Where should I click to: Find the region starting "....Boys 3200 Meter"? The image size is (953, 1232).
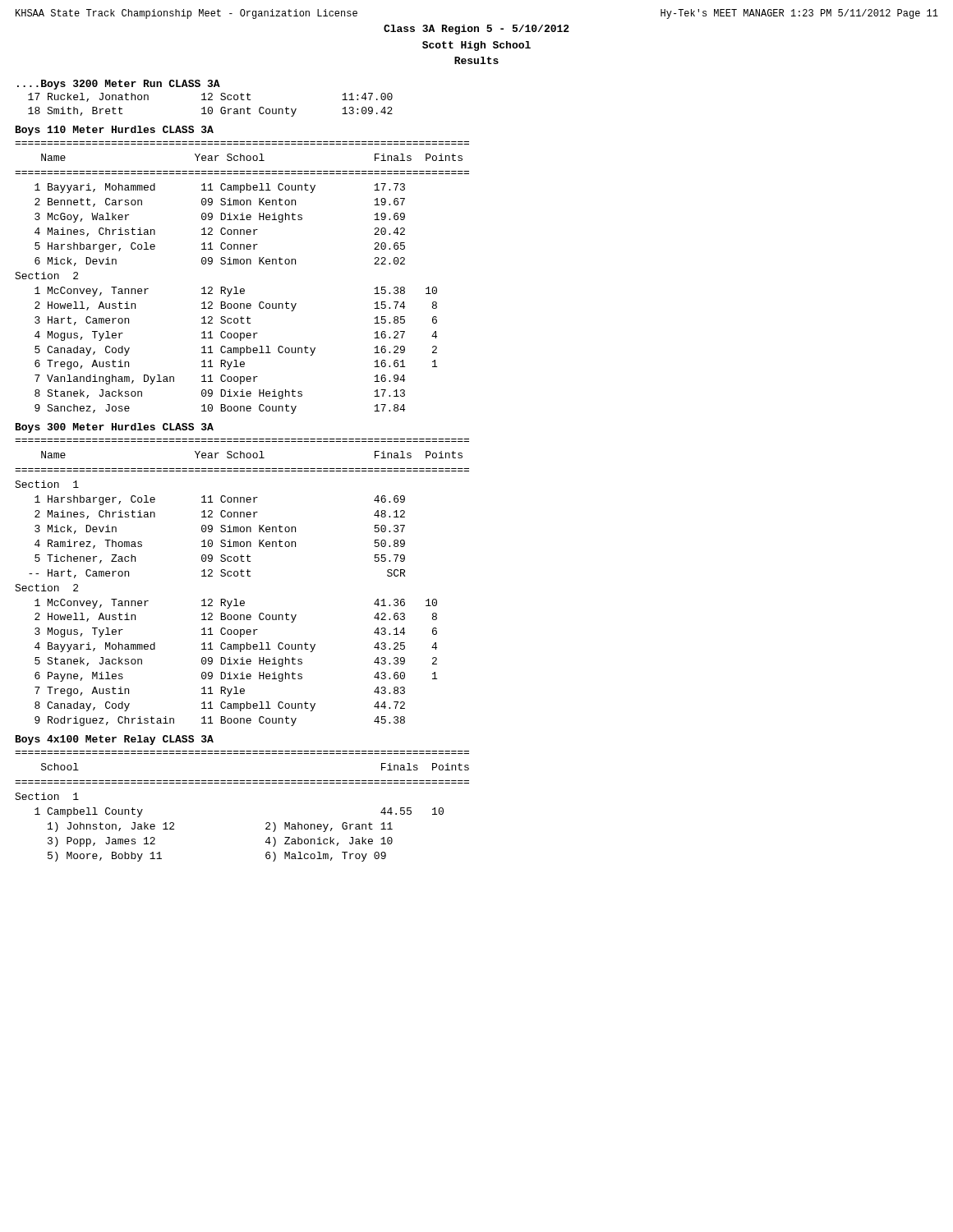(117, 84)
